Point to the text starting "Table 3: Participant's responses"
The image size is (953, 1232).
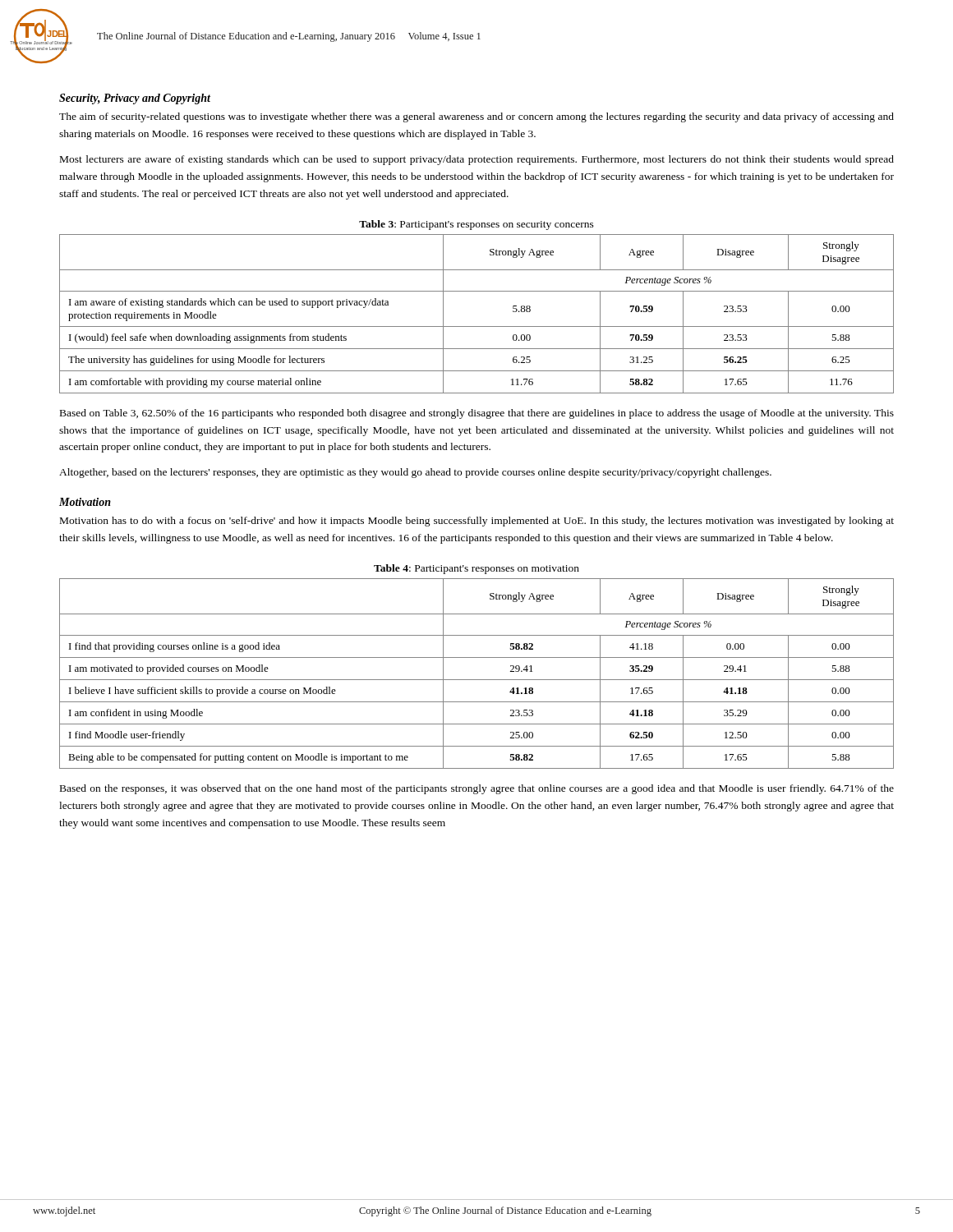pos(476,223)
